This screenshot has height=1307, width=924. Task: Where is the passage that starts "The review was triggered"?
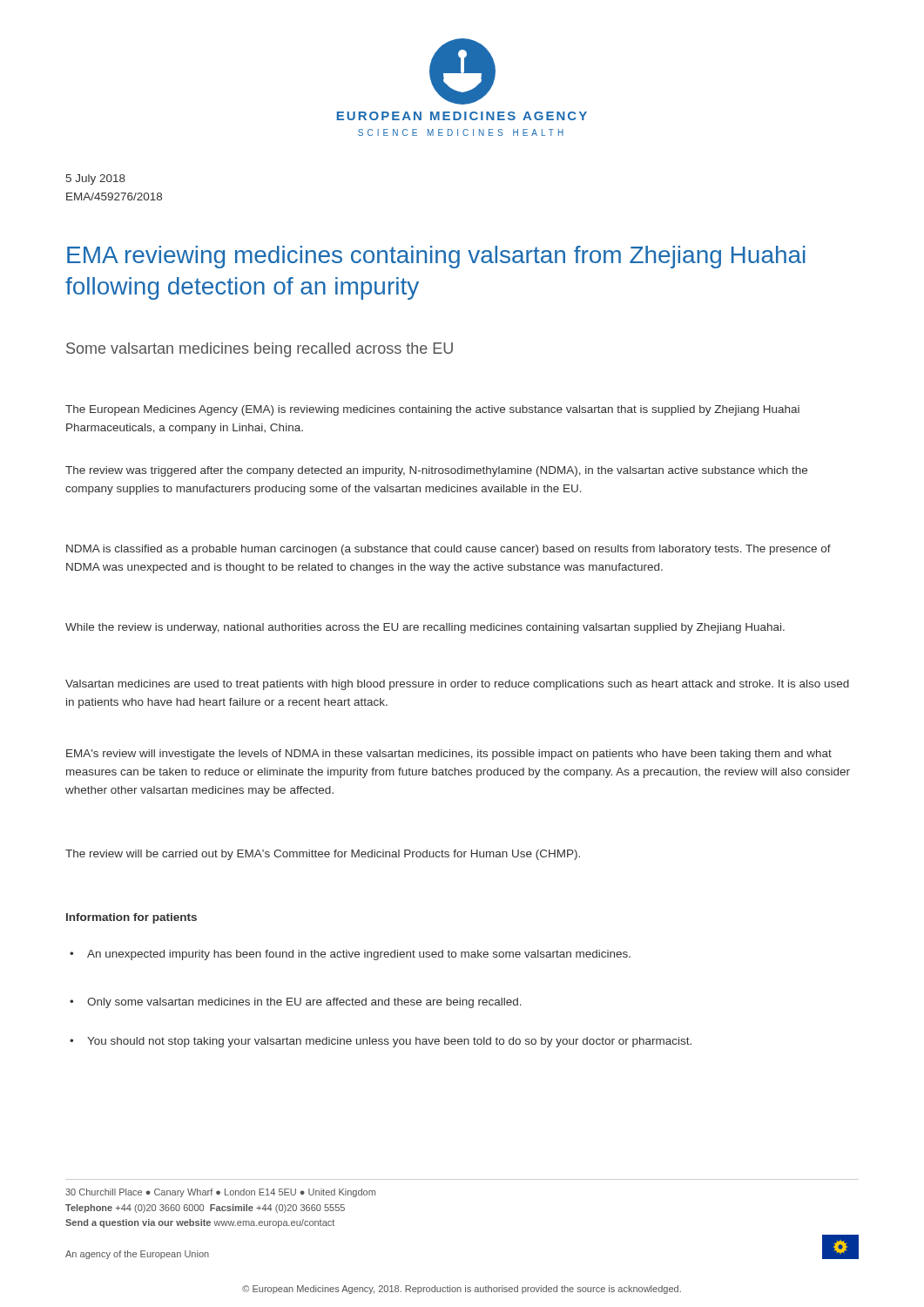[x=437, y=479]
